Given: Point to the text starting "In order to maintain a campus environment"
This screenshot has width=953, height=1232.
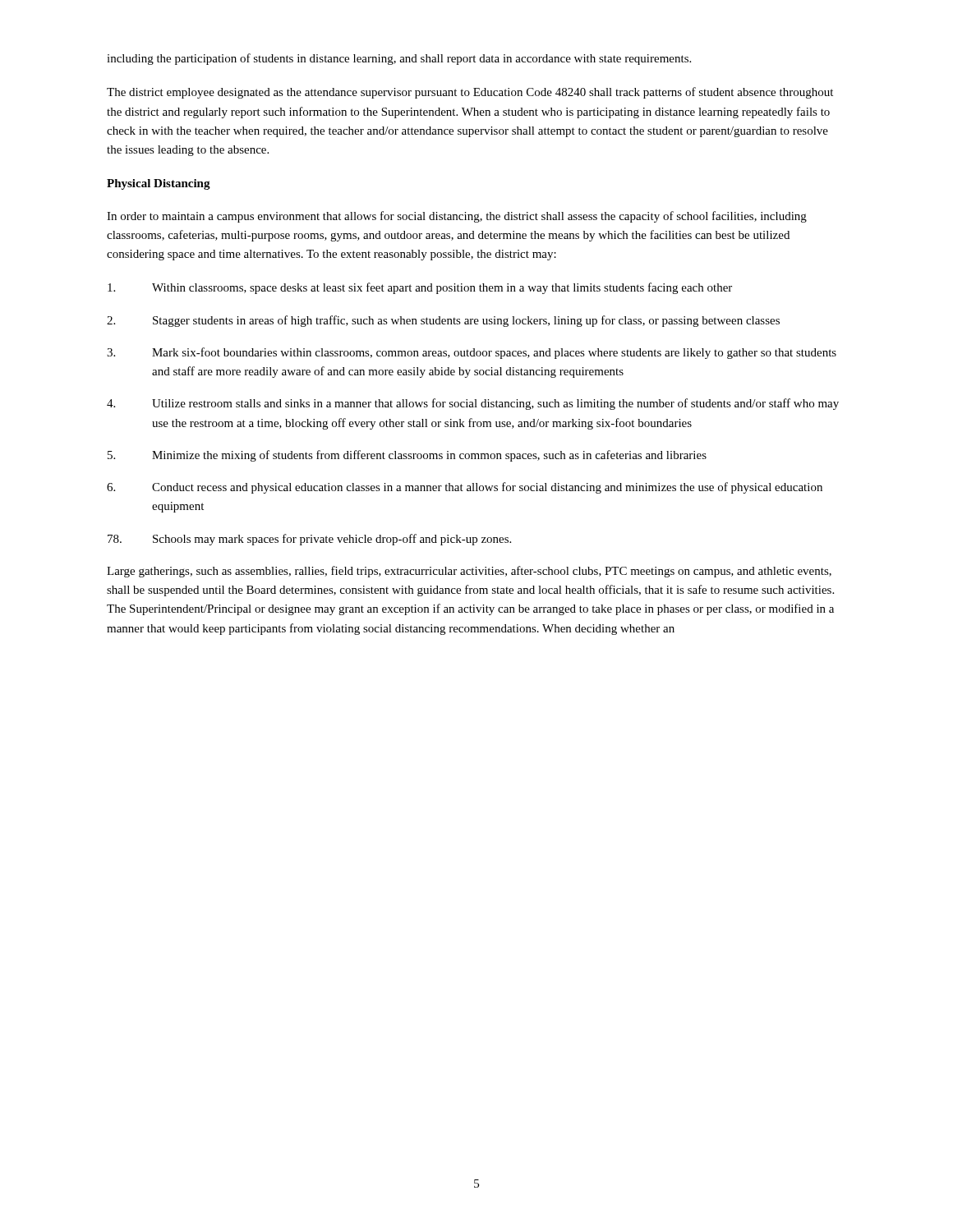Looking at the screenshot, I should click(x=457, y=235).
